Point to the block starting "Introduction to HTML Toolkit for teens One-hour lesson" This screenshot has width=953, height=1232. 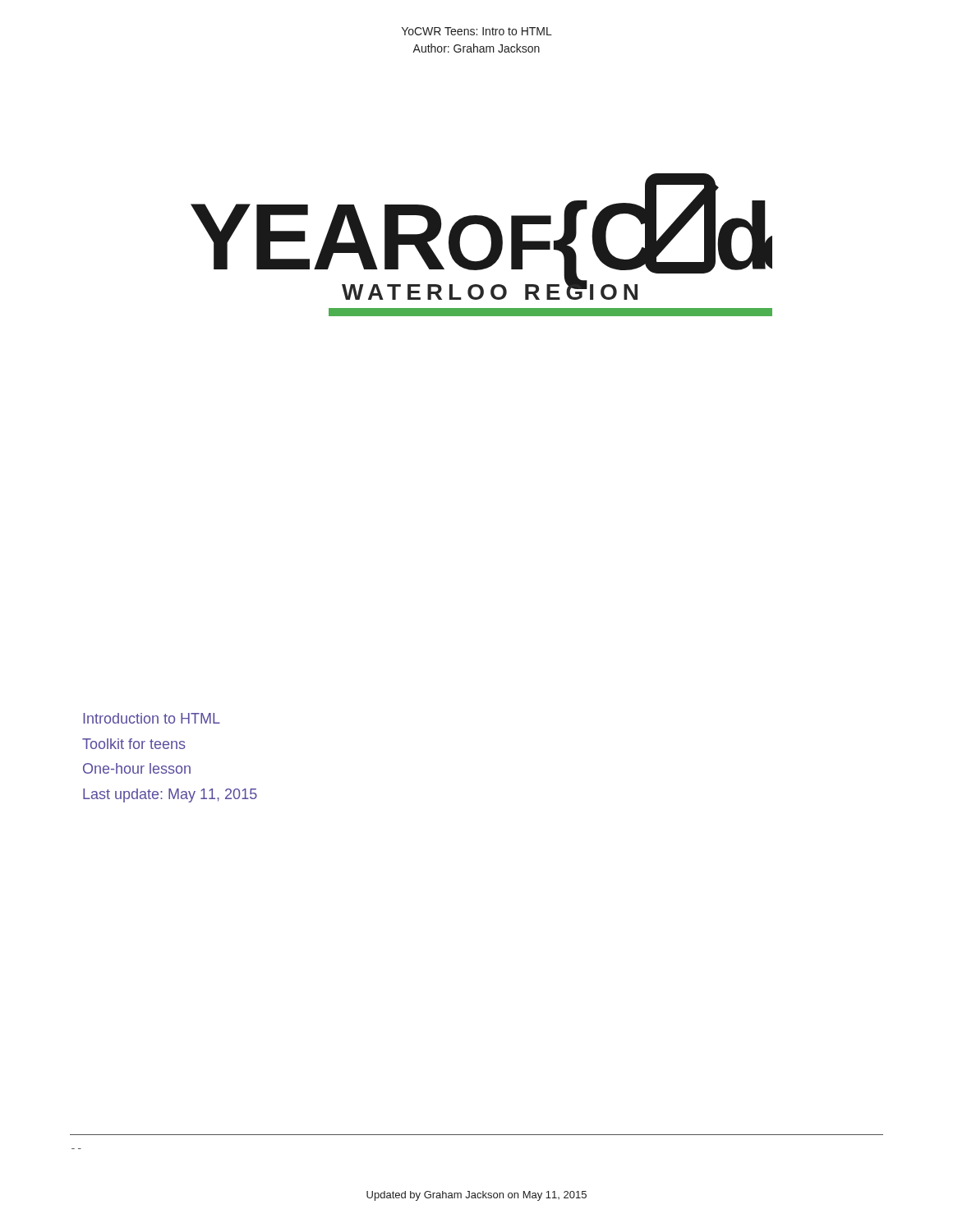click(170, 756)
